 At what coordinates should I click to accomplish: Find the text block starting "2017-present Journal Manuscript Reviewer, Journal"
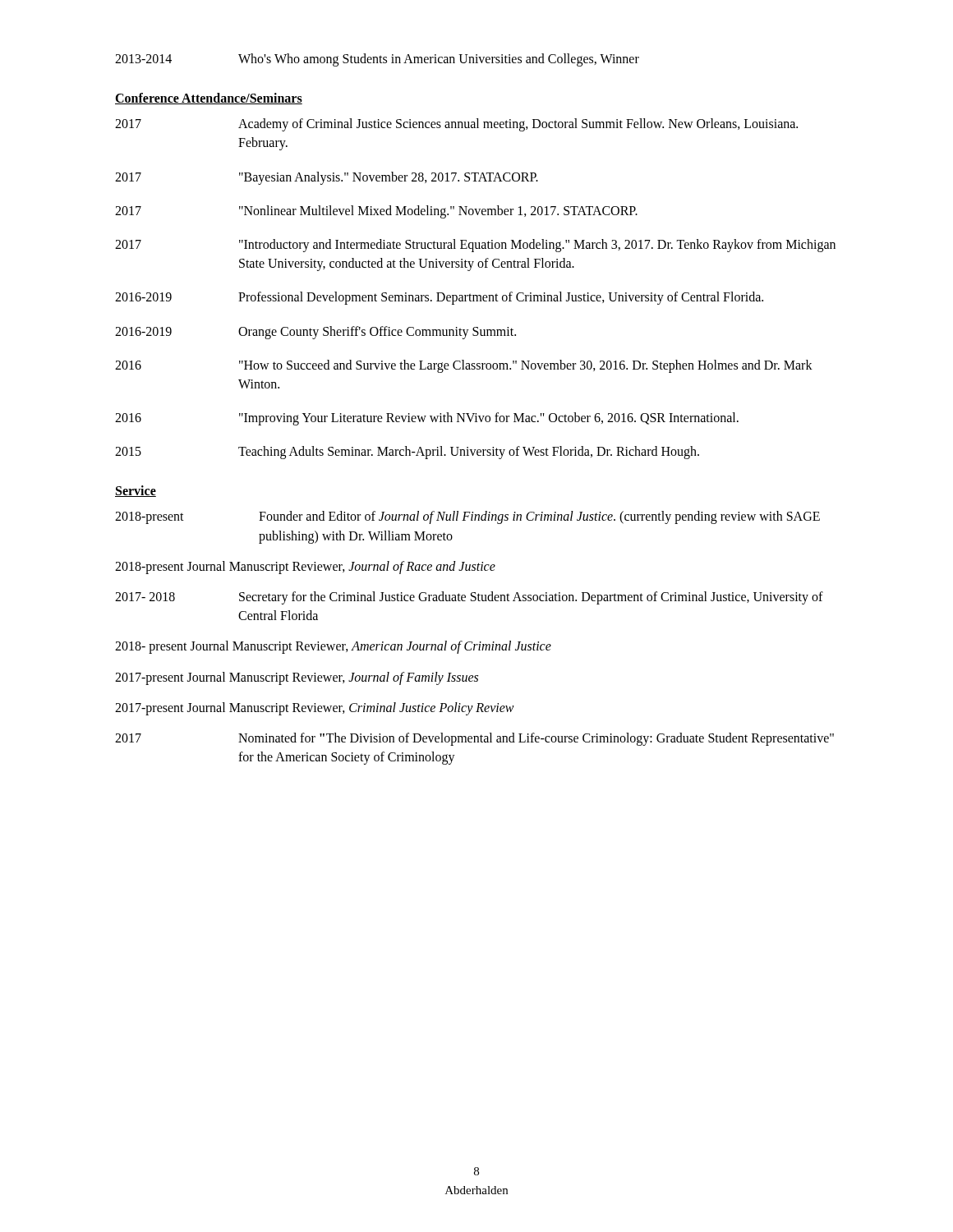click(297, 677)
